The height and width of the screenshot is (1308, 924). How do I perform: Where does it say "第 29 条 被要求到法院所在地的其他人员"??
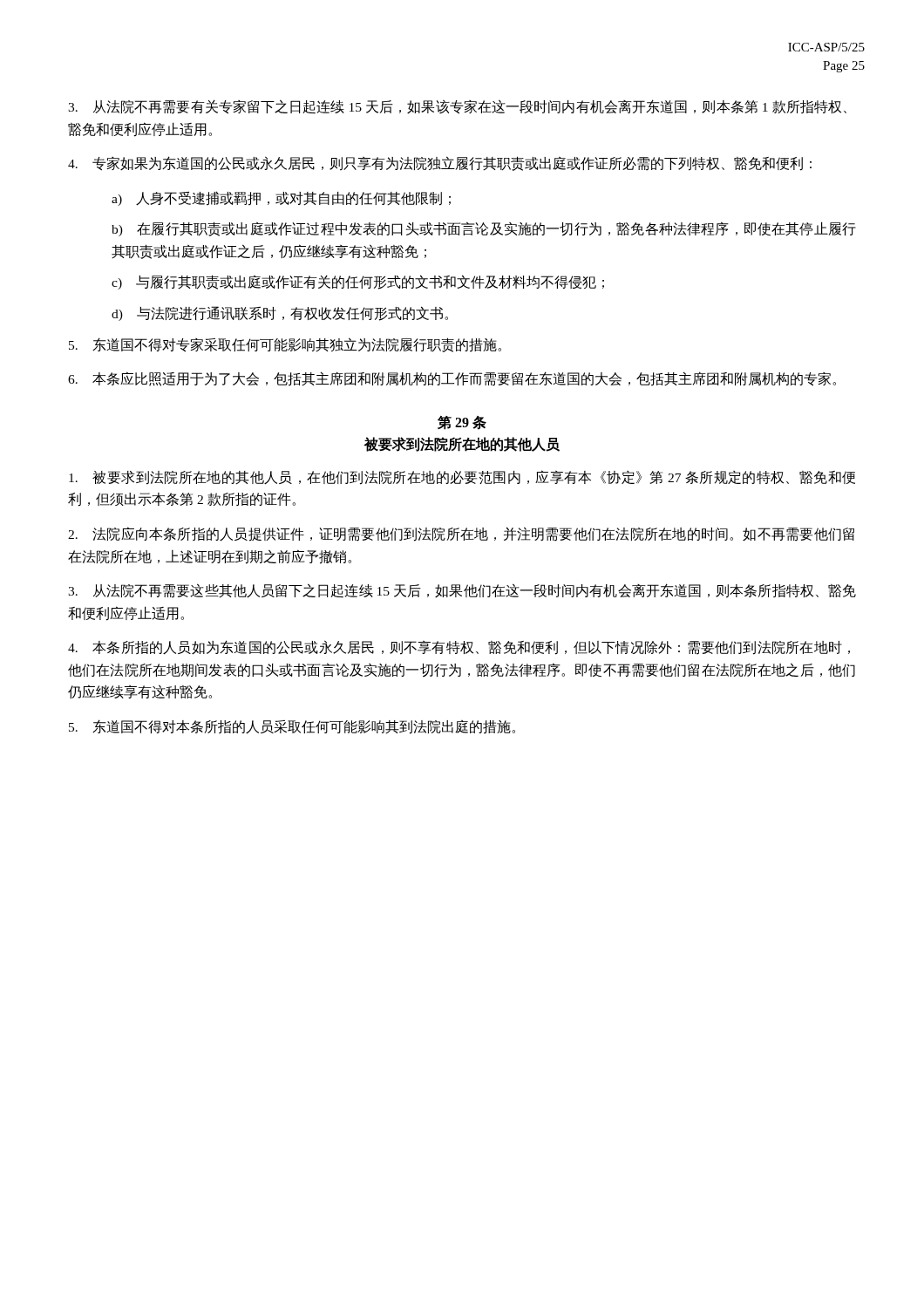462,434
